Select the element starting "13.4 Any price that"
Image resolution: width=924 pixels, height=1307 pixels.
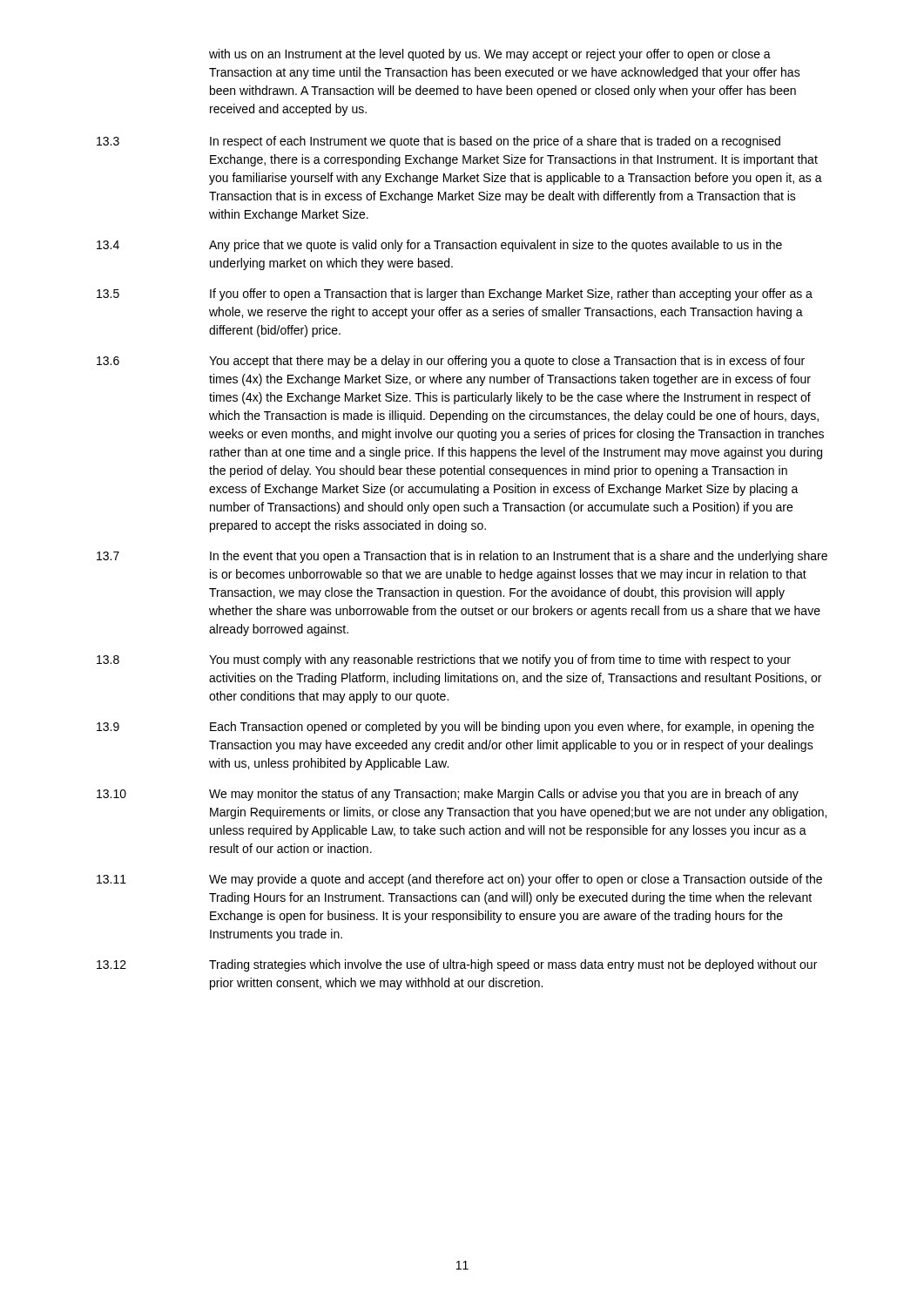(462, 254)
